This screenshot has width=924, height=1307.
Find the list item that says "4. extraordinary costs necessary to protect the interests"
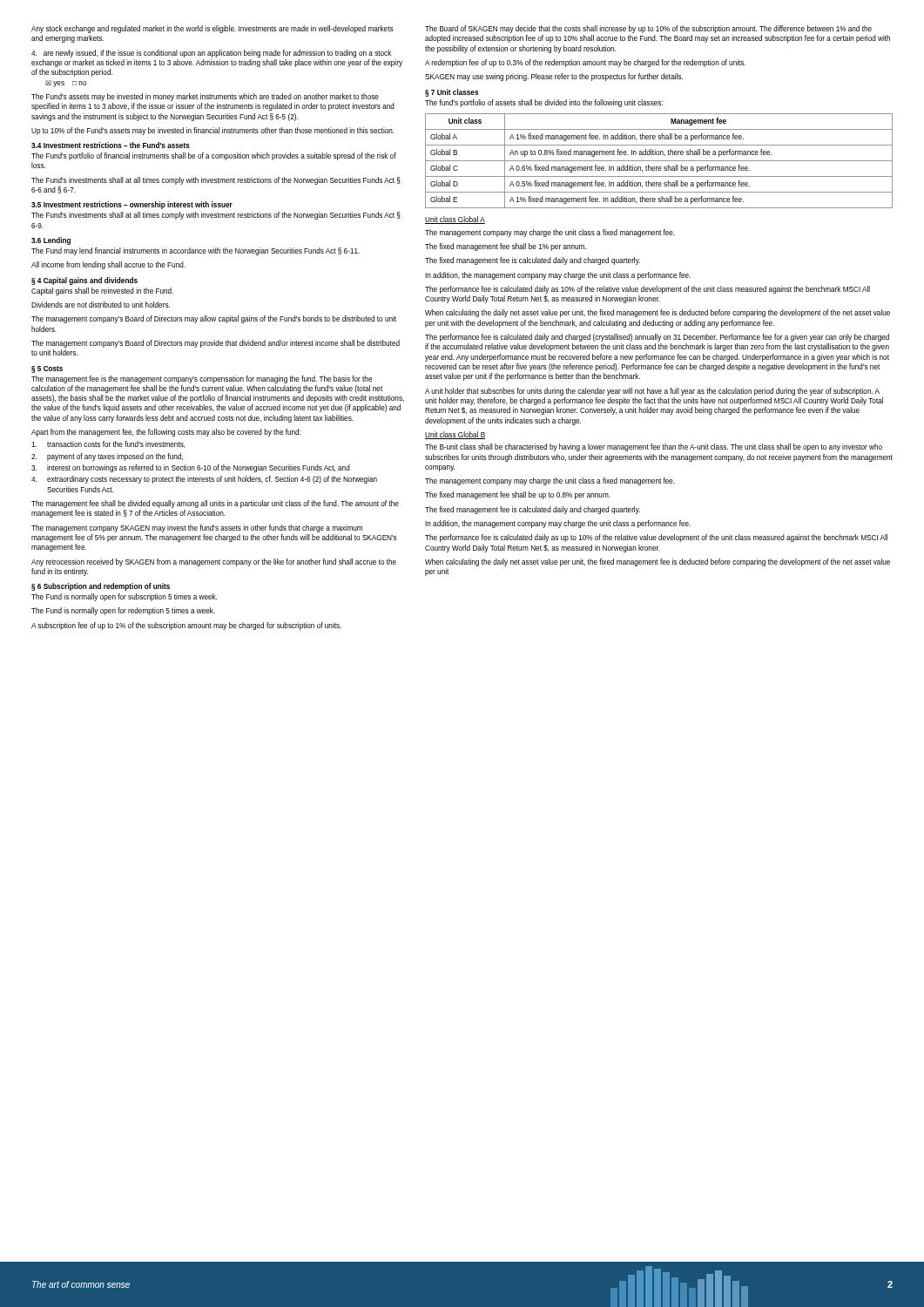click(219, 485)
